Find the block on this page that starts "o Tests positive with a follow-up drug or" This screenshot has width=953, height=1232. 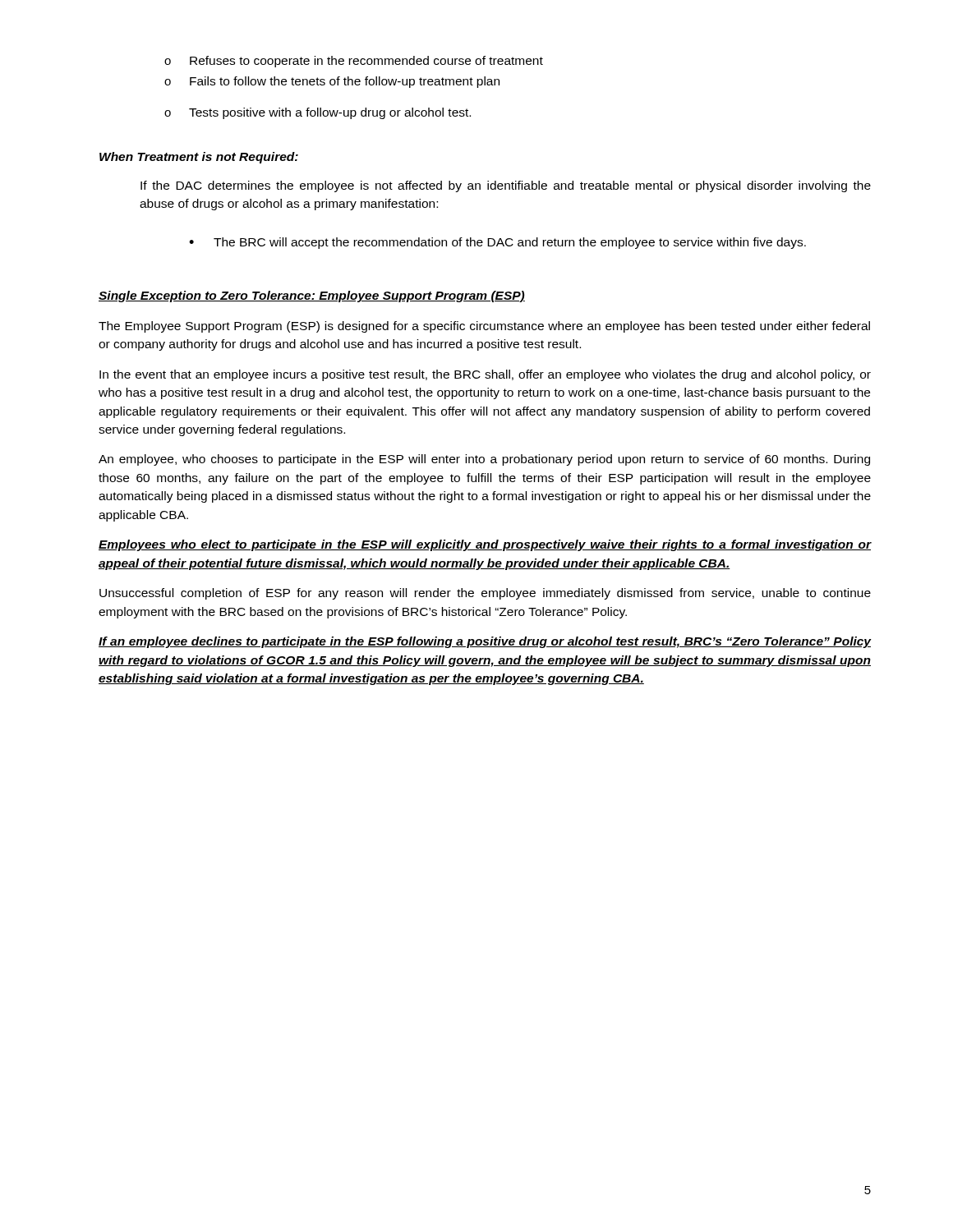coord(318,113)
